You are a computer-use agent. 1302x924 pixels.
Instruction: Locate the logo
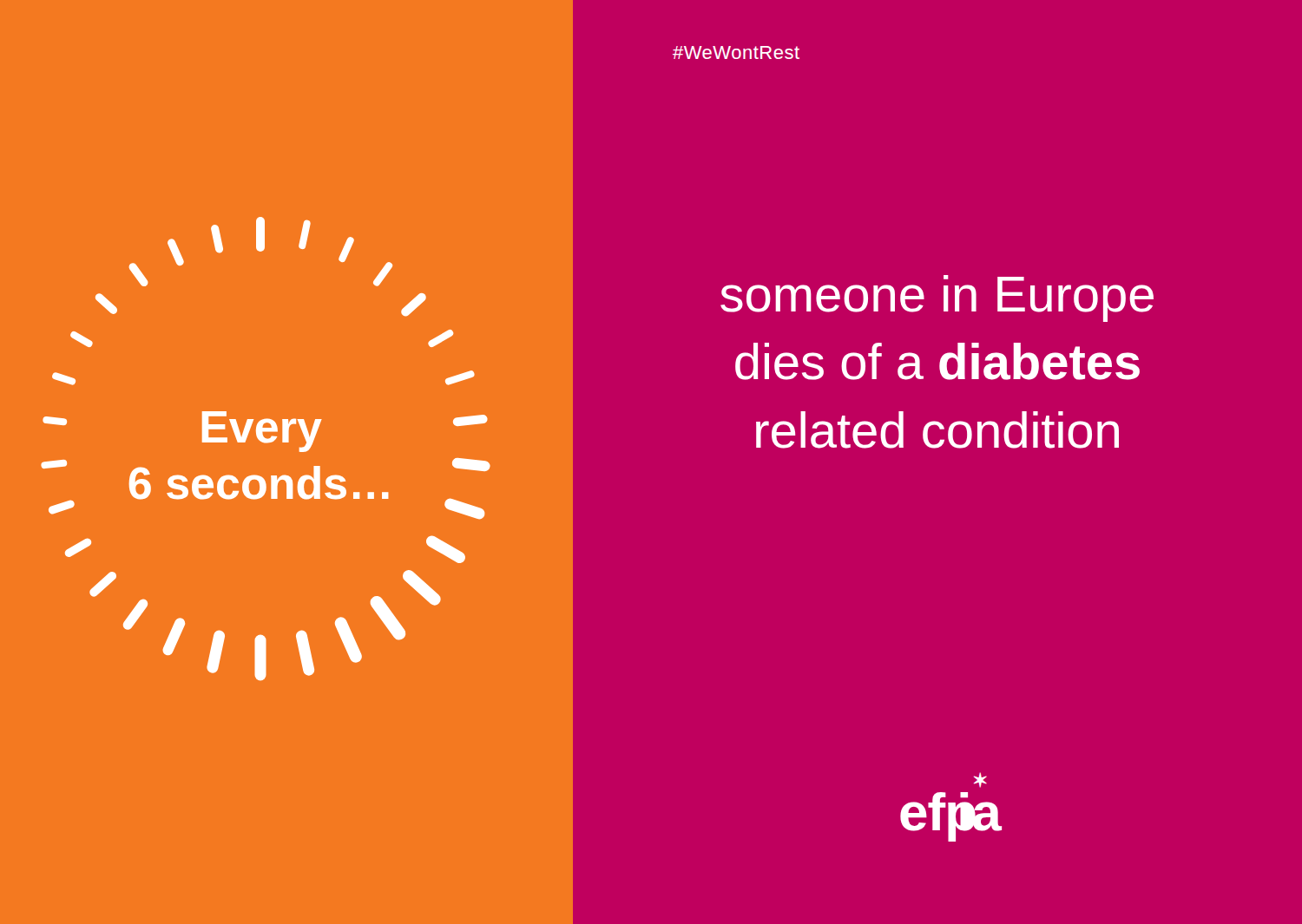[x=937, y=811]
